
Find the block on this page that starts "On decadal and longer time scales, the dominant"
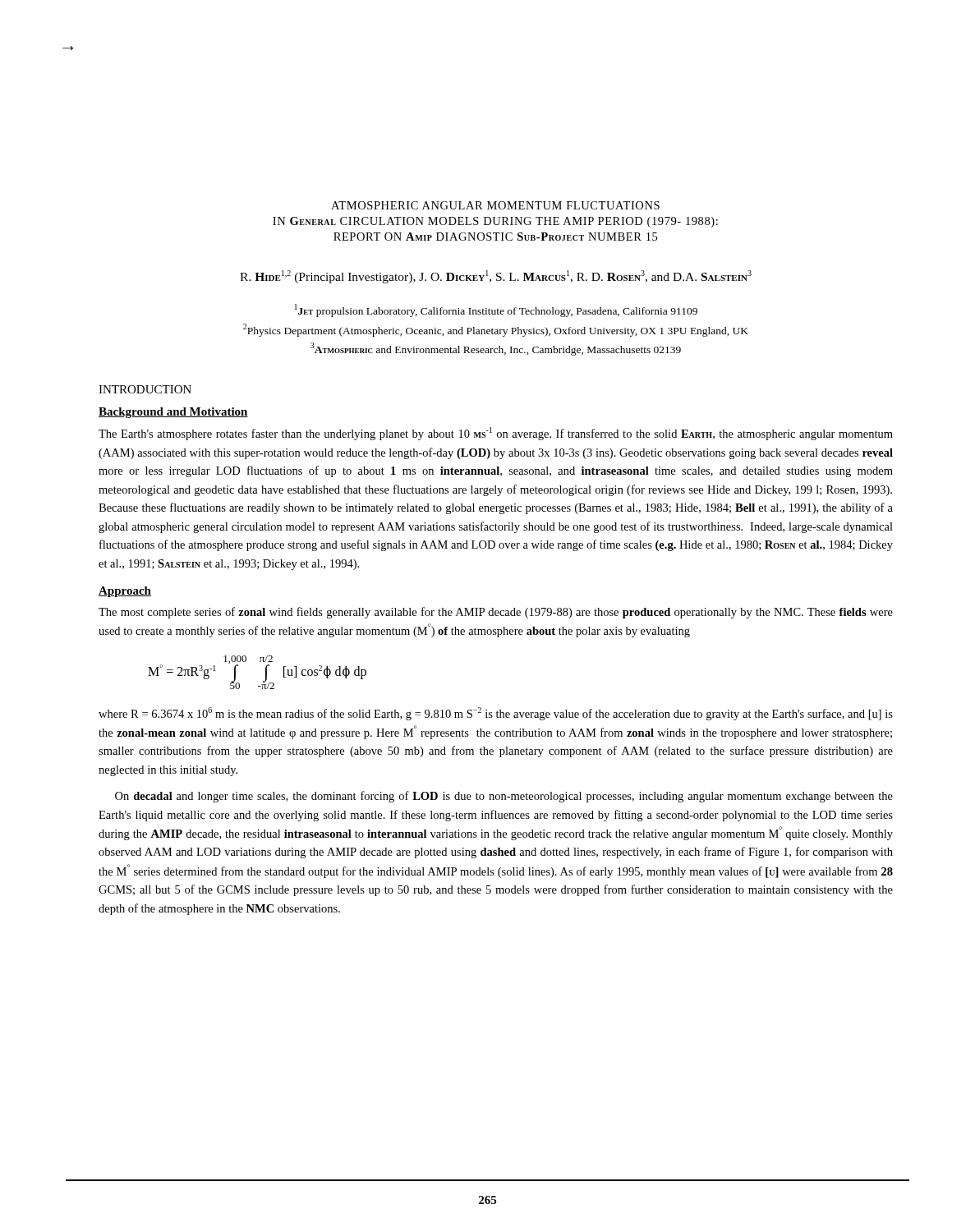tap(496, 852)
